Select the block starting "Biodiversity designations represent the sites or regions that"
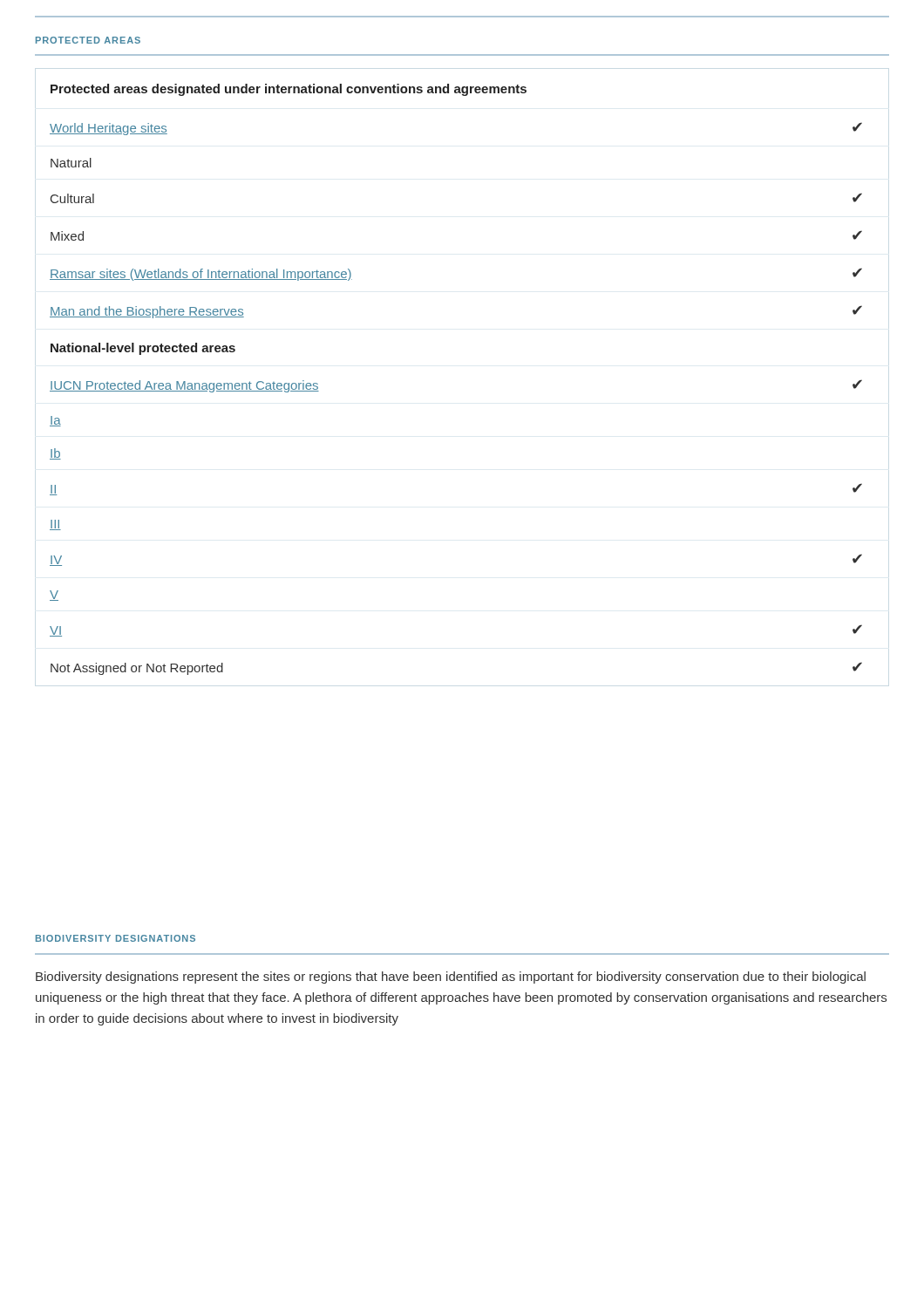This screenshot has width=924, height=1308. [461, 997]
